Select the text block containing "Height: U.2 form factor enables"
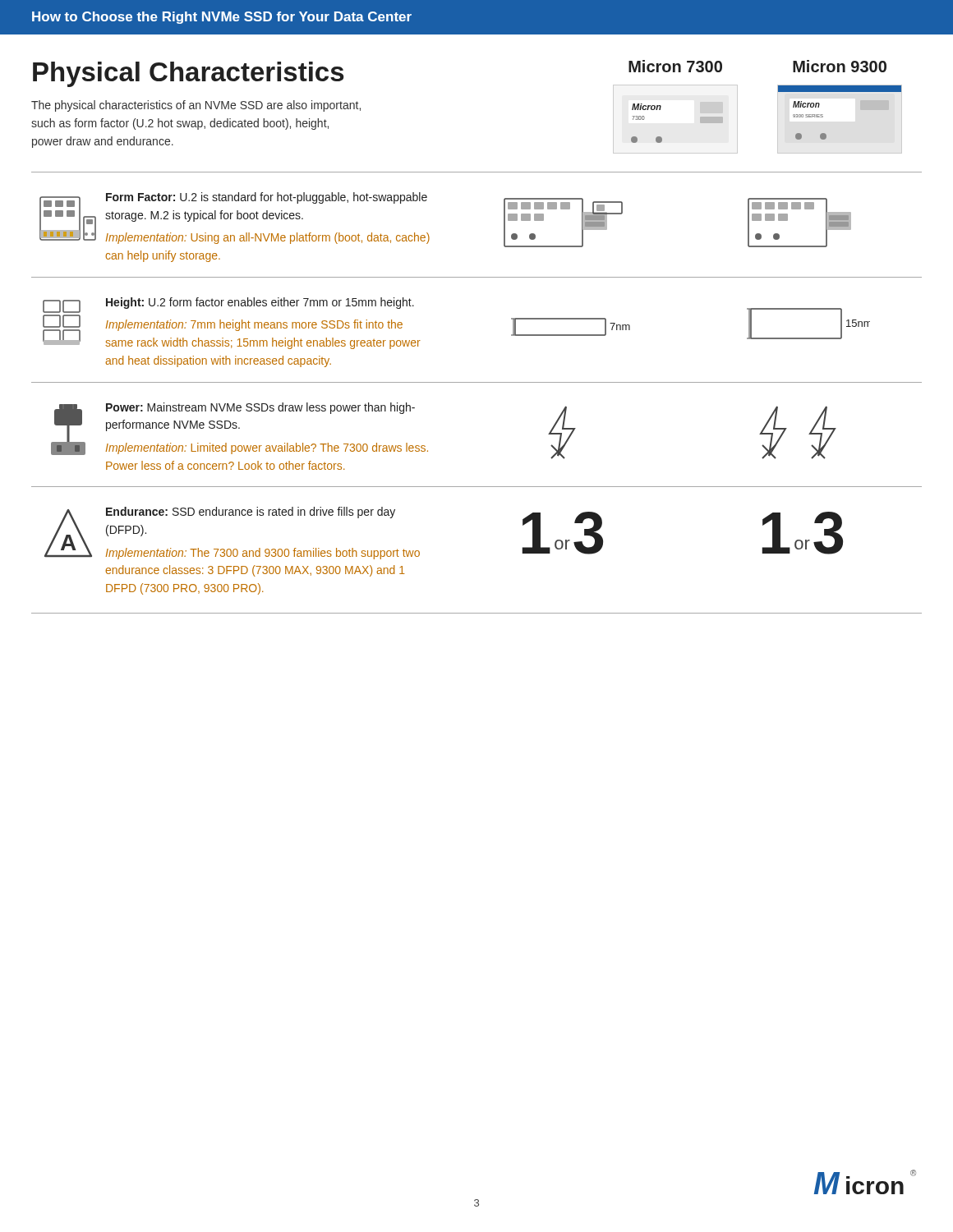The image size is (953, 1232). (x=269, y=332)
